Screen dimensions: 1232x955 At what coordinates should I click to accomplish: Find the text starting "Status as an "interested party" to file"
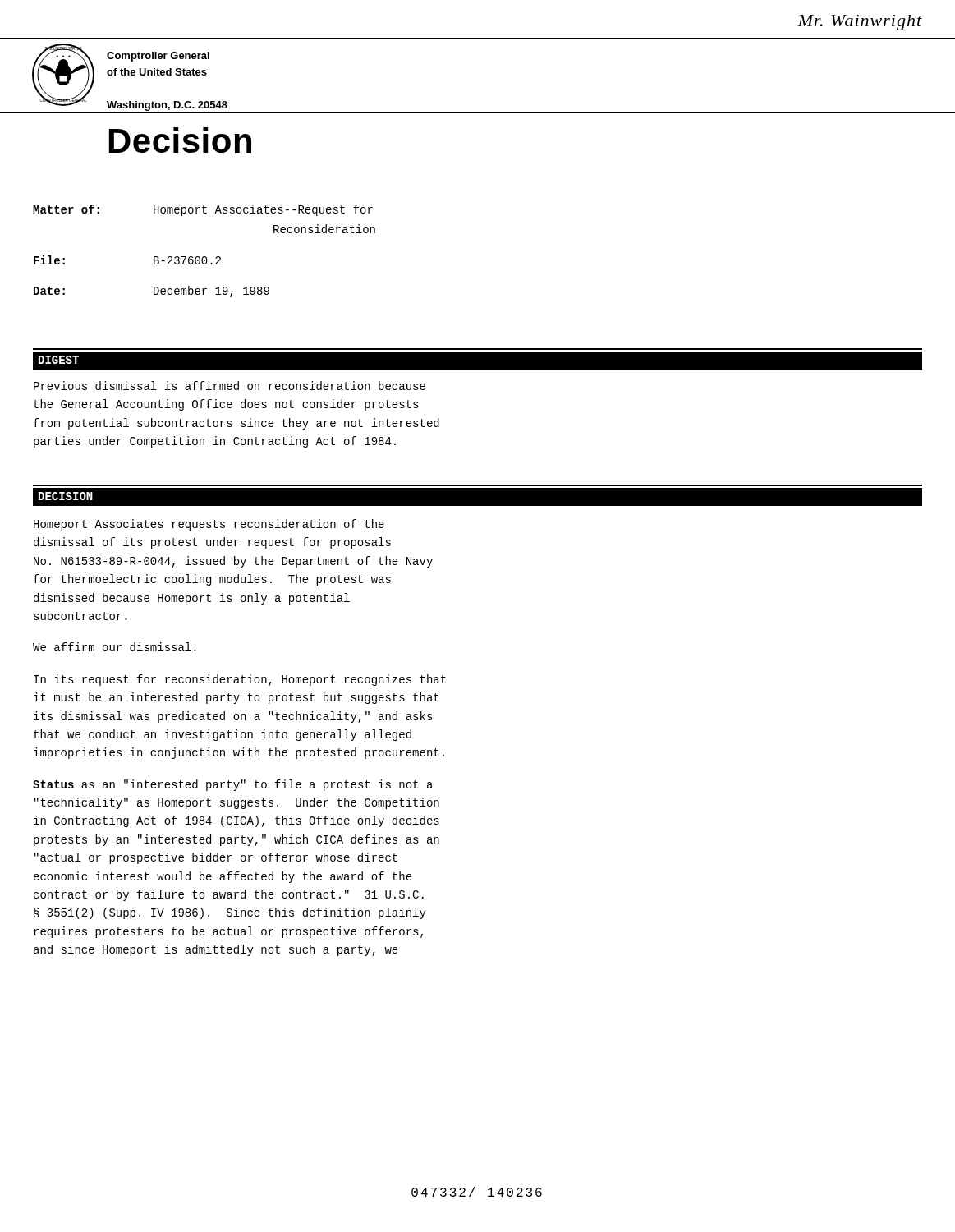[x=236, y=868]
